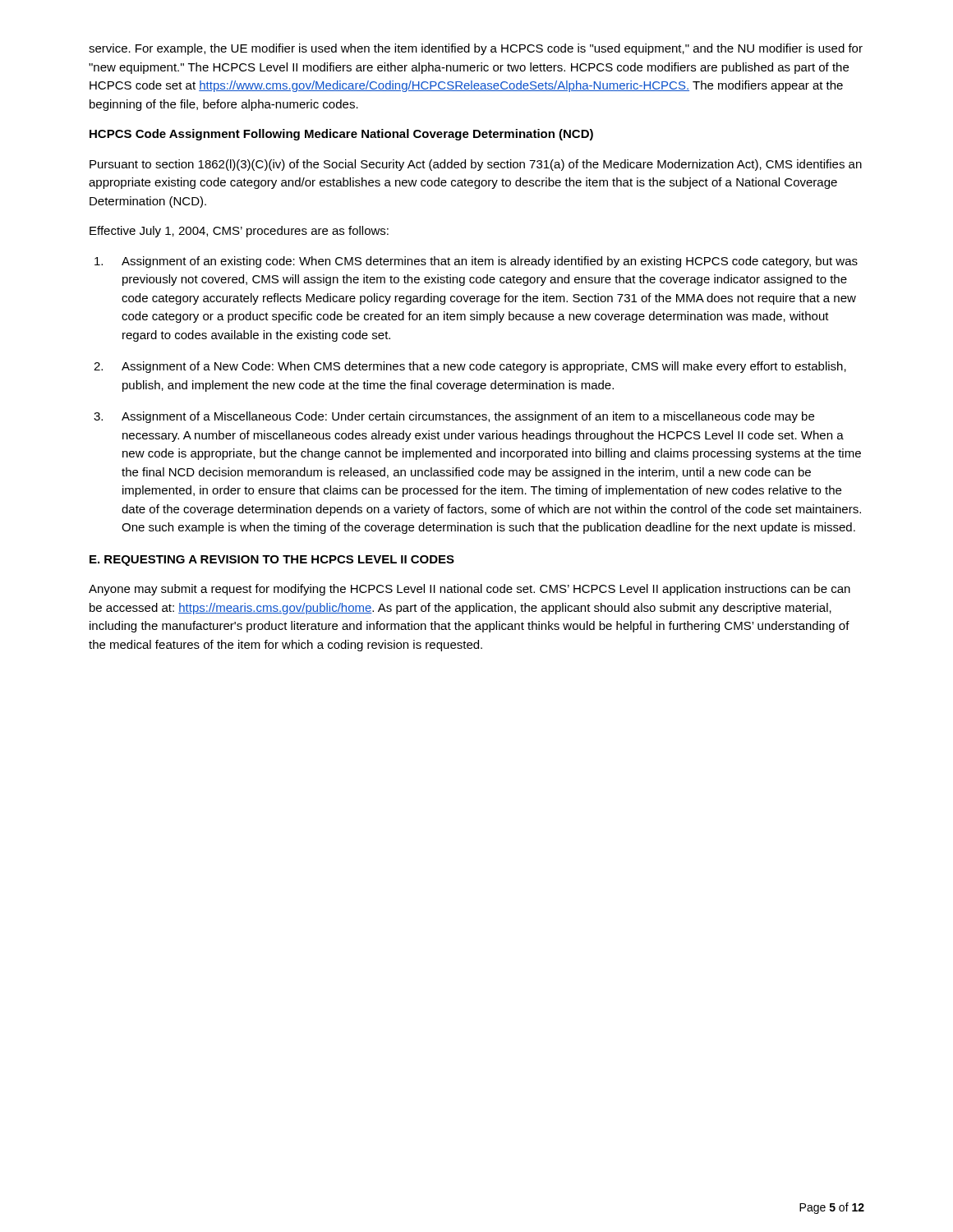
Task: Navigate to the passage starting "Effective July 1, 2004, CMS’ procedures"
Action: tap(239, 232)
